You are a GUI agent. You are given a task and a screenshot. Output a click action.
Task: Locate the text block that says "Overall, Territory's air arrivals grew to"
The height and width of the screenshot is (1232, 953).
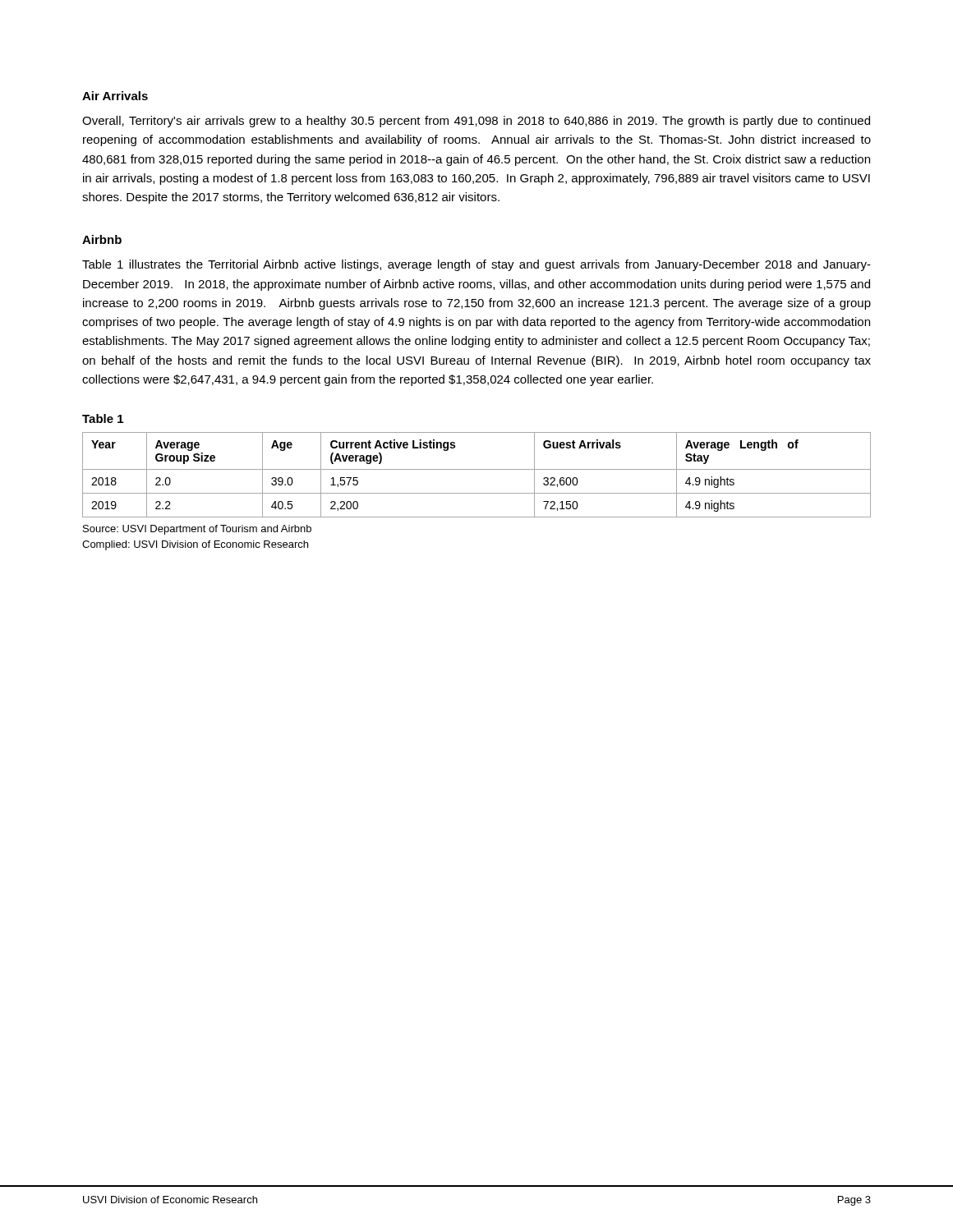[476, 158]
